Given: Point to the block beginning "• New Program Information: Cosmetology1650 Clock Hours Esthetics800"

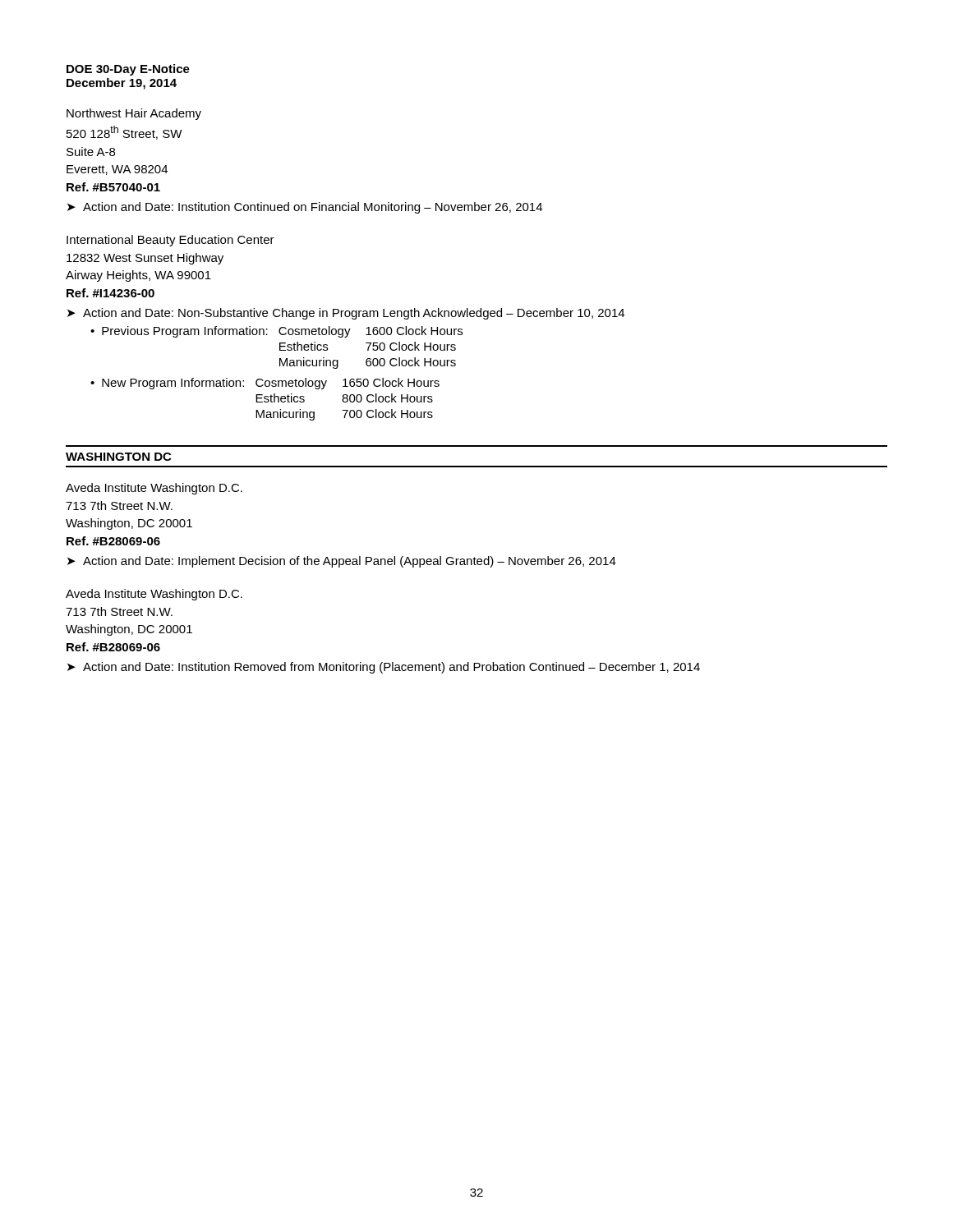Looking at the screenshot, I should pos(272,399).
